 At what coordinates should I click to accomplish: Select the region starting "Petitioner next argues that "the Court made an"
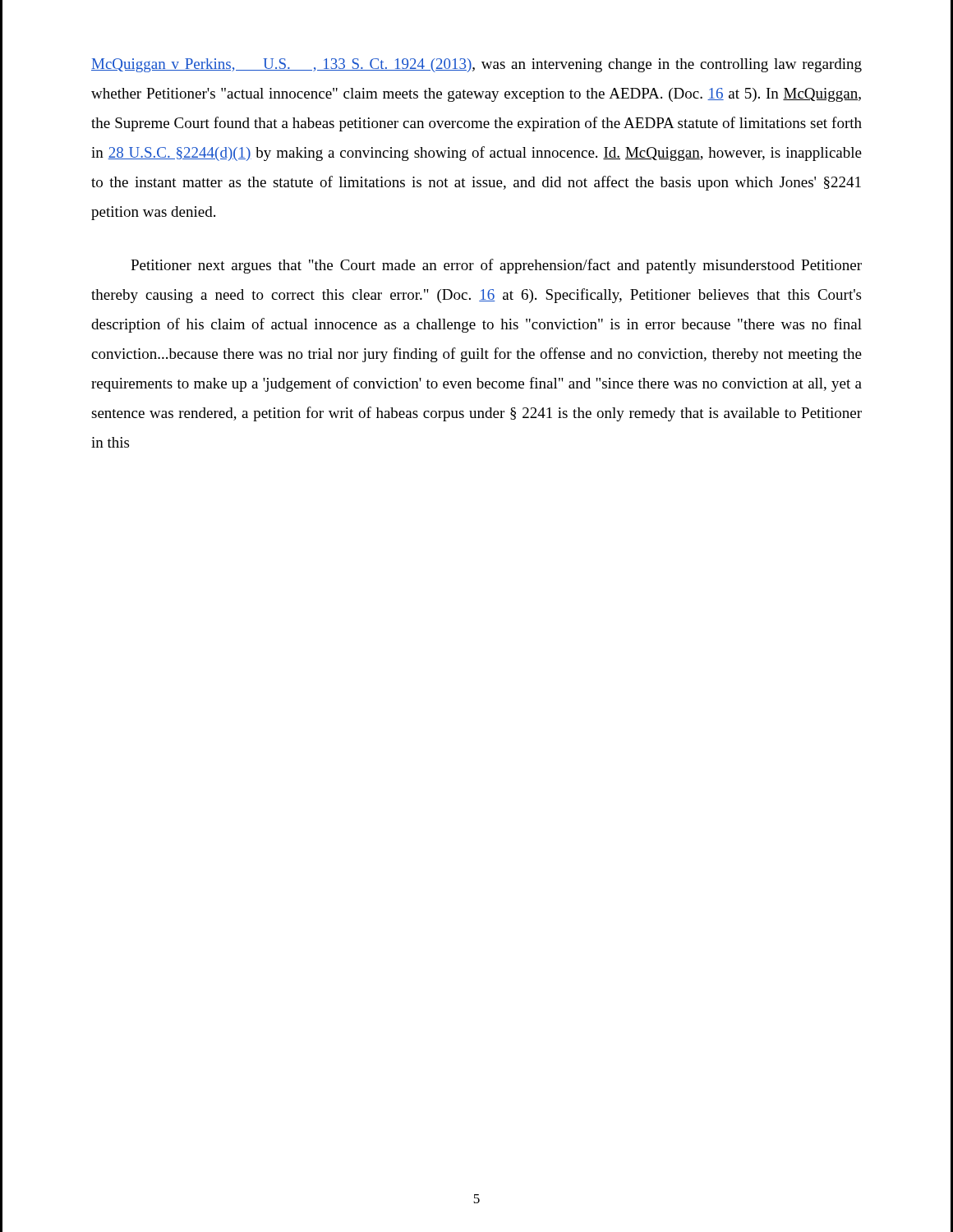click(x=476, y=354)
